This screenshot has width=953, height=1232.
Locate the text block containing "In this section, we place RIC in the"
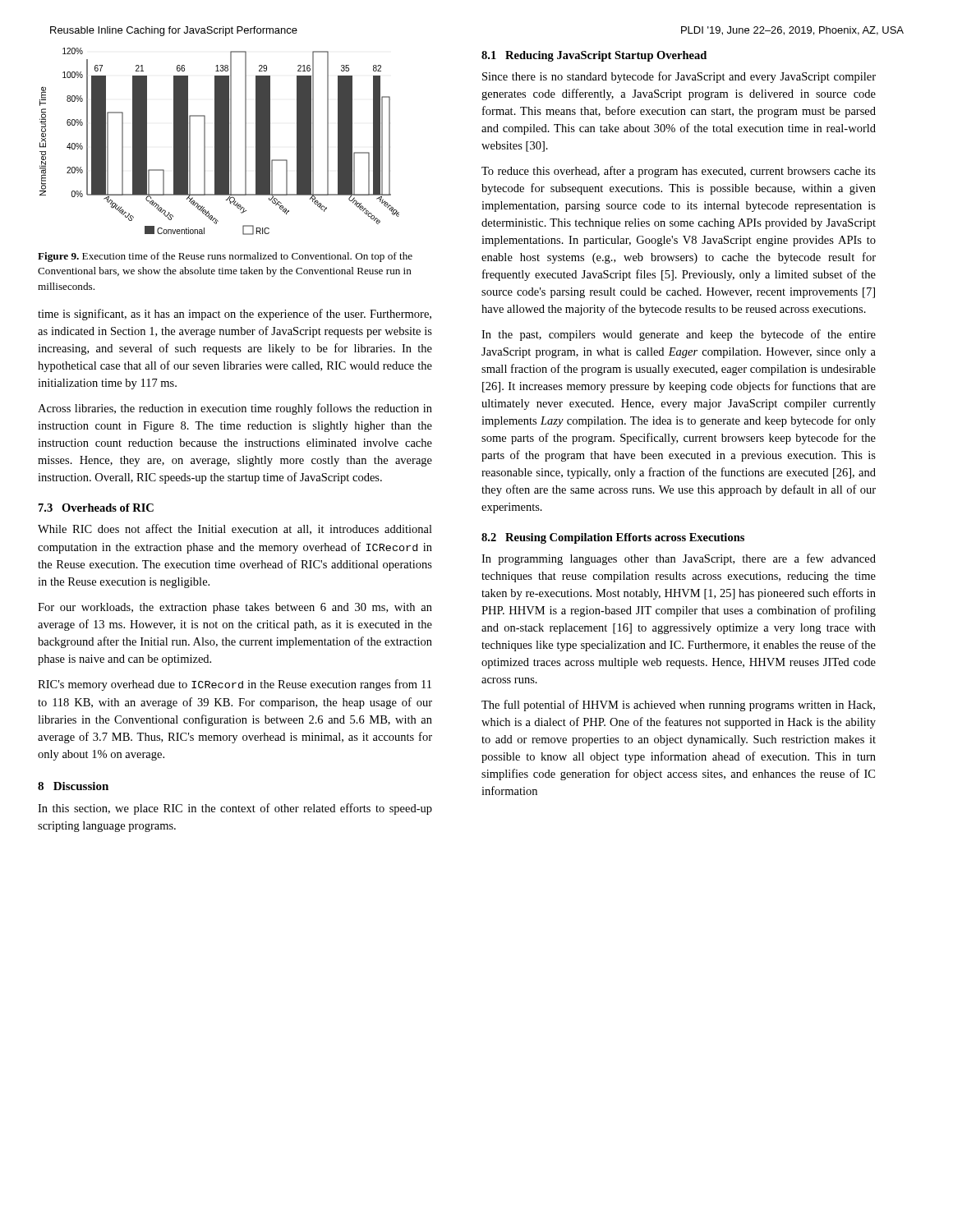pyautogui.click(x=235, y=816)
